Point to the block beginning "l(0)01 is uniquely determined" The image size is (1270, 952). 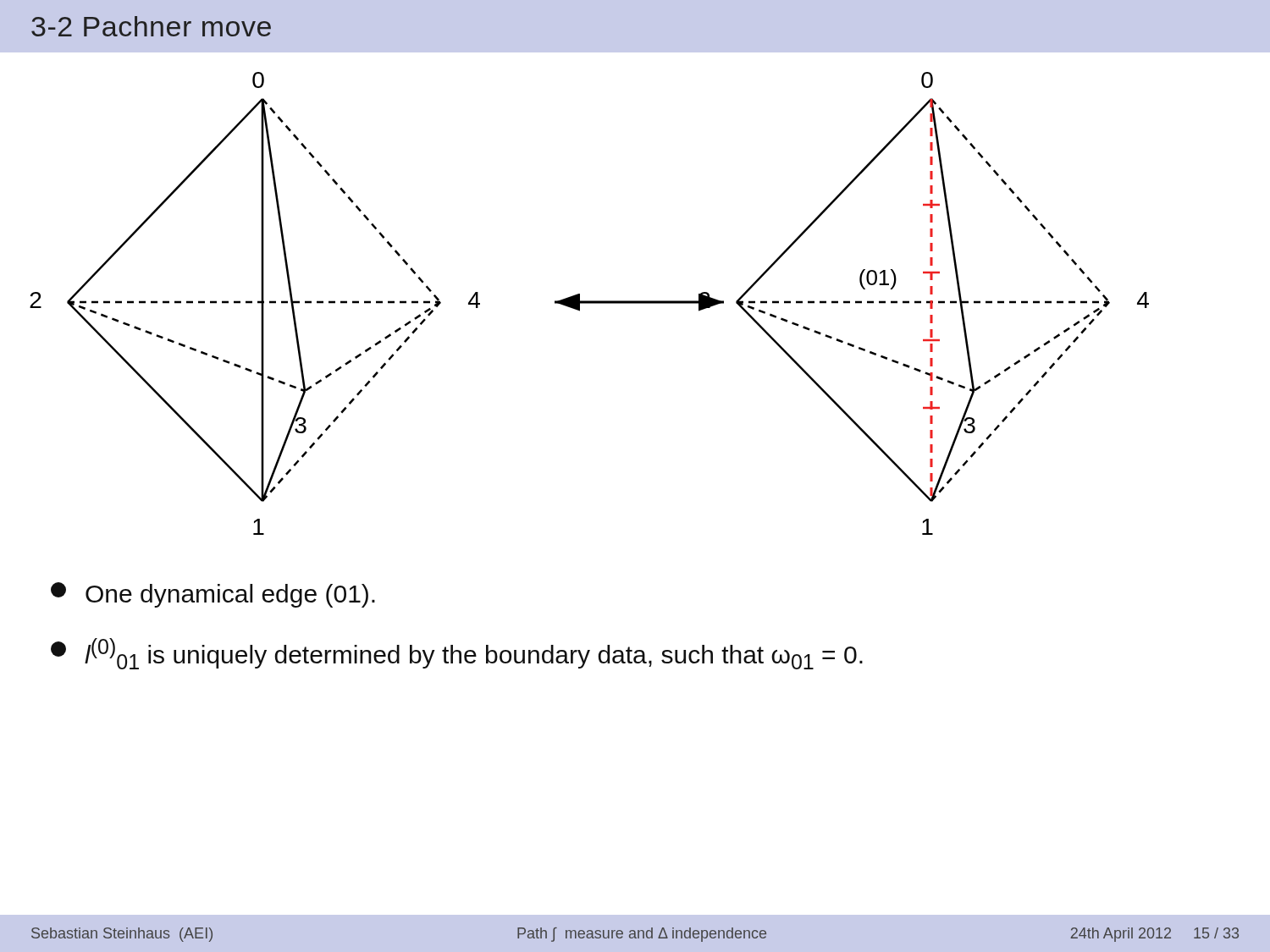(x=458, y=654)
